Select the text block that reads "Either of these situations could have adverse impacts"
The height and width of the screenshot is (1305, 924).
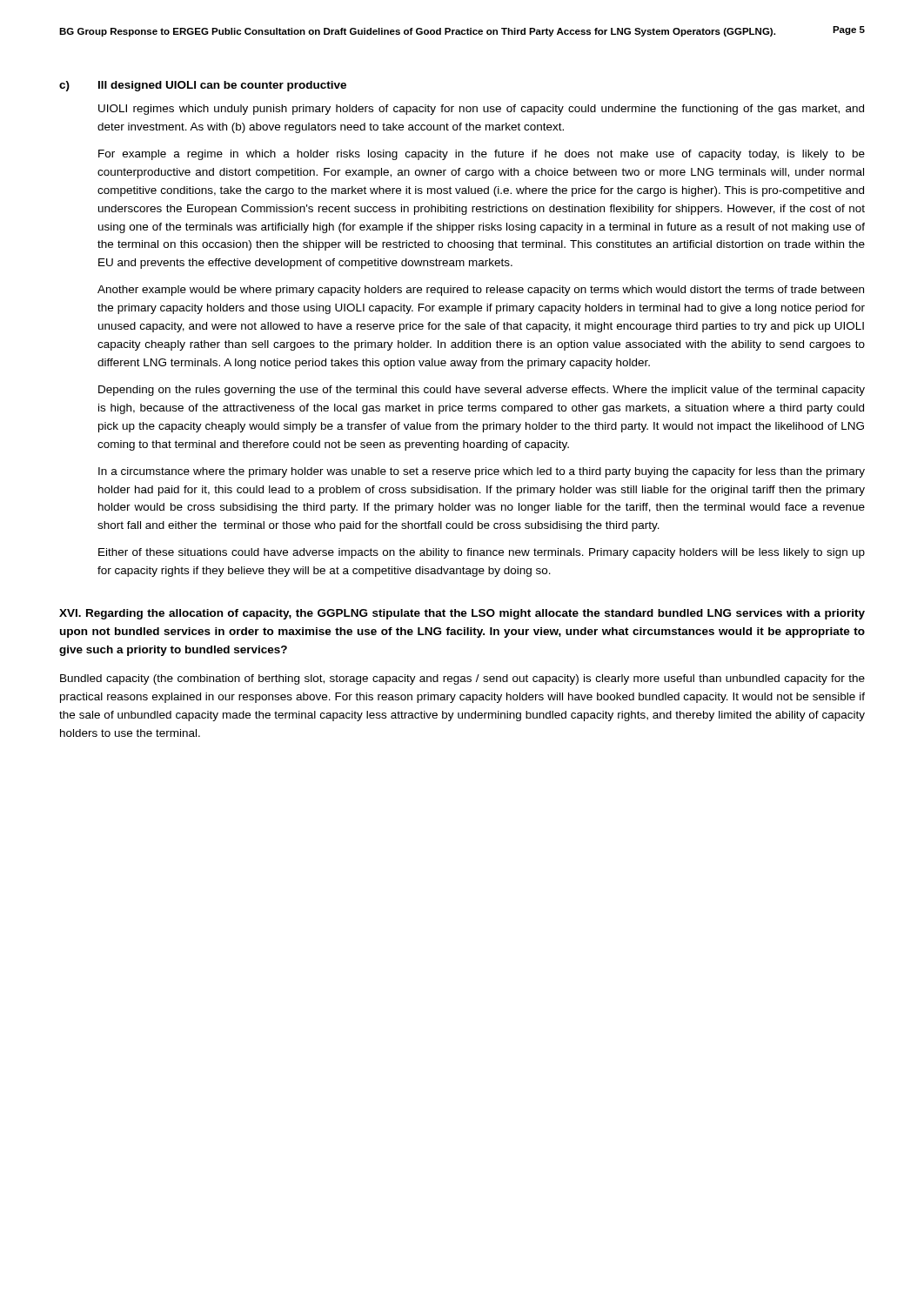481,562
